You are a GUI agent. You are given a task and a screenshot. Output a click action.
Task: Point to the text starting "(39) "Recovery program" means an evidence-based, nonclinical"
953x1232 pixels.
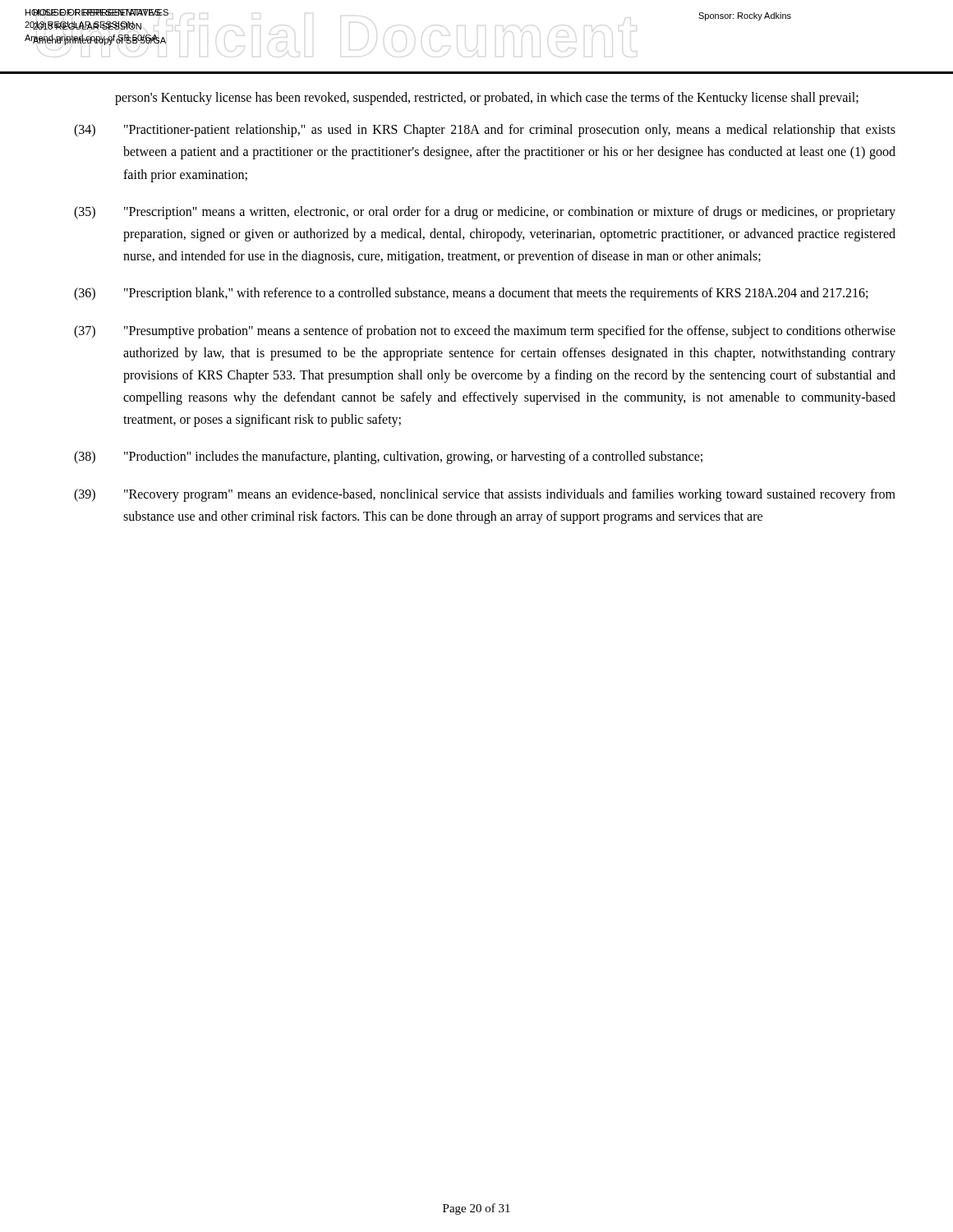coord(485,505)
